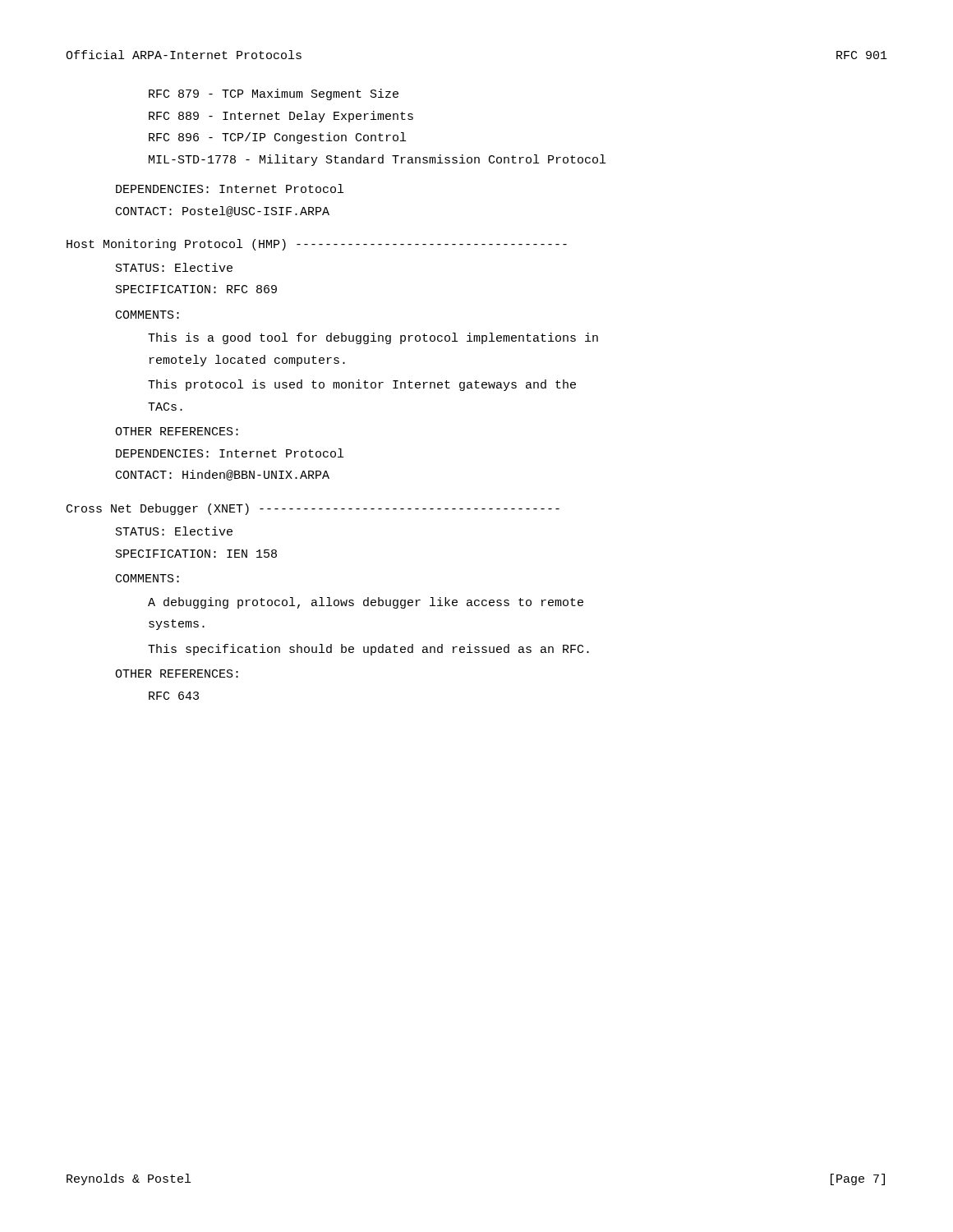Where is the passage that starts "This is a good tool for"?
This screenshot has height=1232, width=953.
pyautogui.click(x=518, y=350)
